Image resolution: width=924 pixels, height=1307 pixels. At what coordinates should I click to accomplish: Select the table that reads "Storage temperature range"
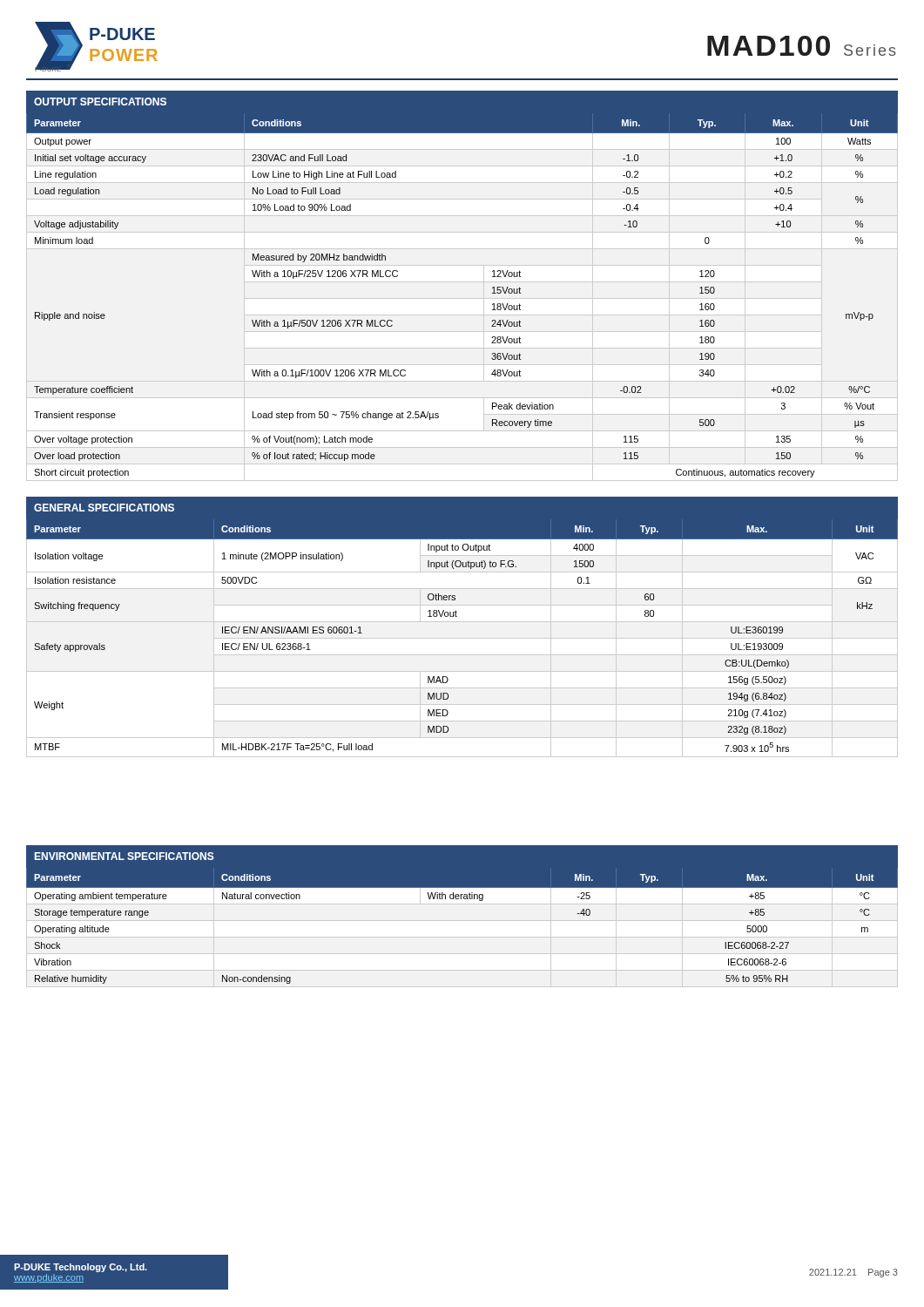click(462, 916)
